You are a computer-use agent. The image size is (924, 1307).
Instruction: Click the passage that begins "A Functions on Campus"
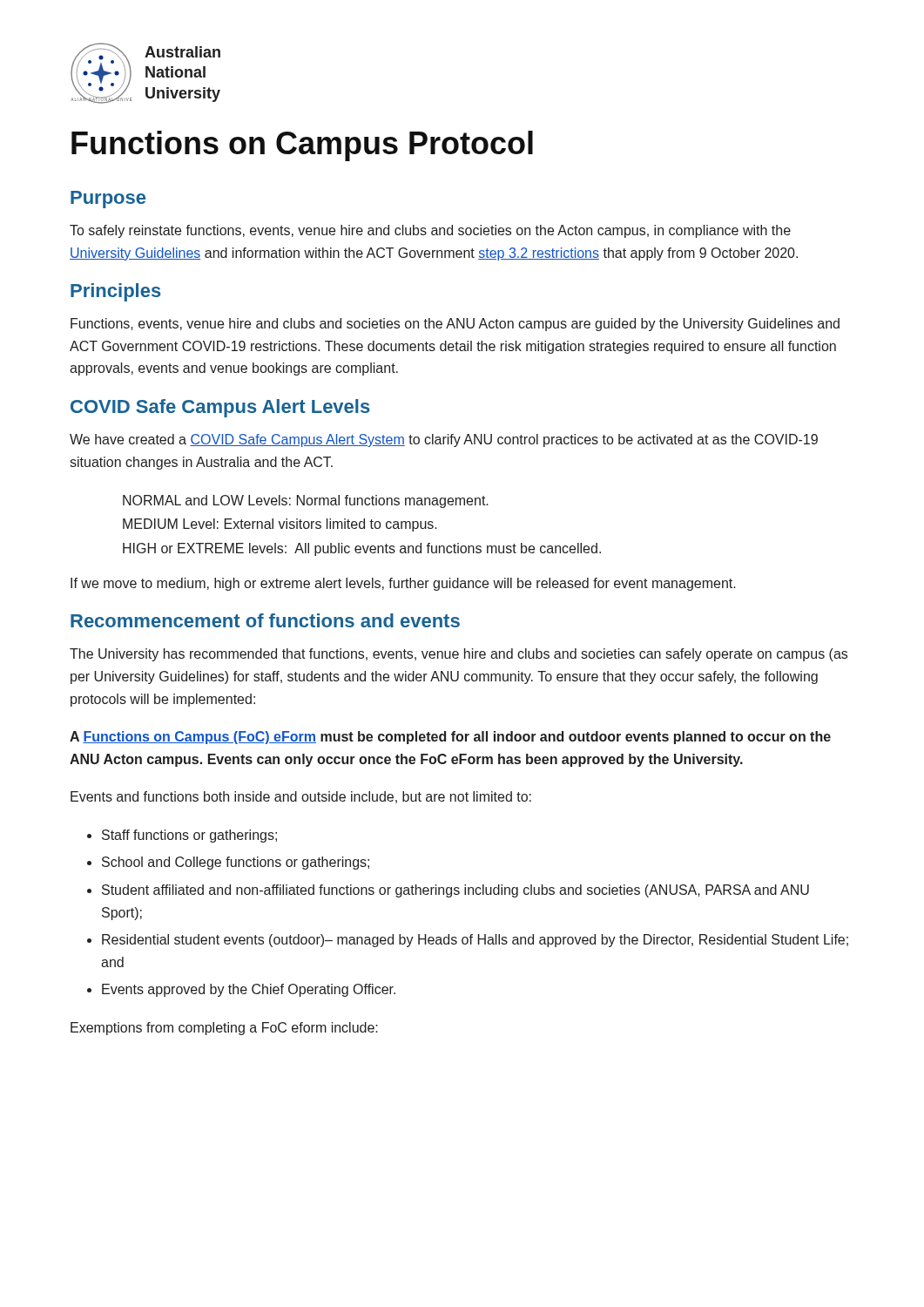pyautogui.click(x=450, y=748)
